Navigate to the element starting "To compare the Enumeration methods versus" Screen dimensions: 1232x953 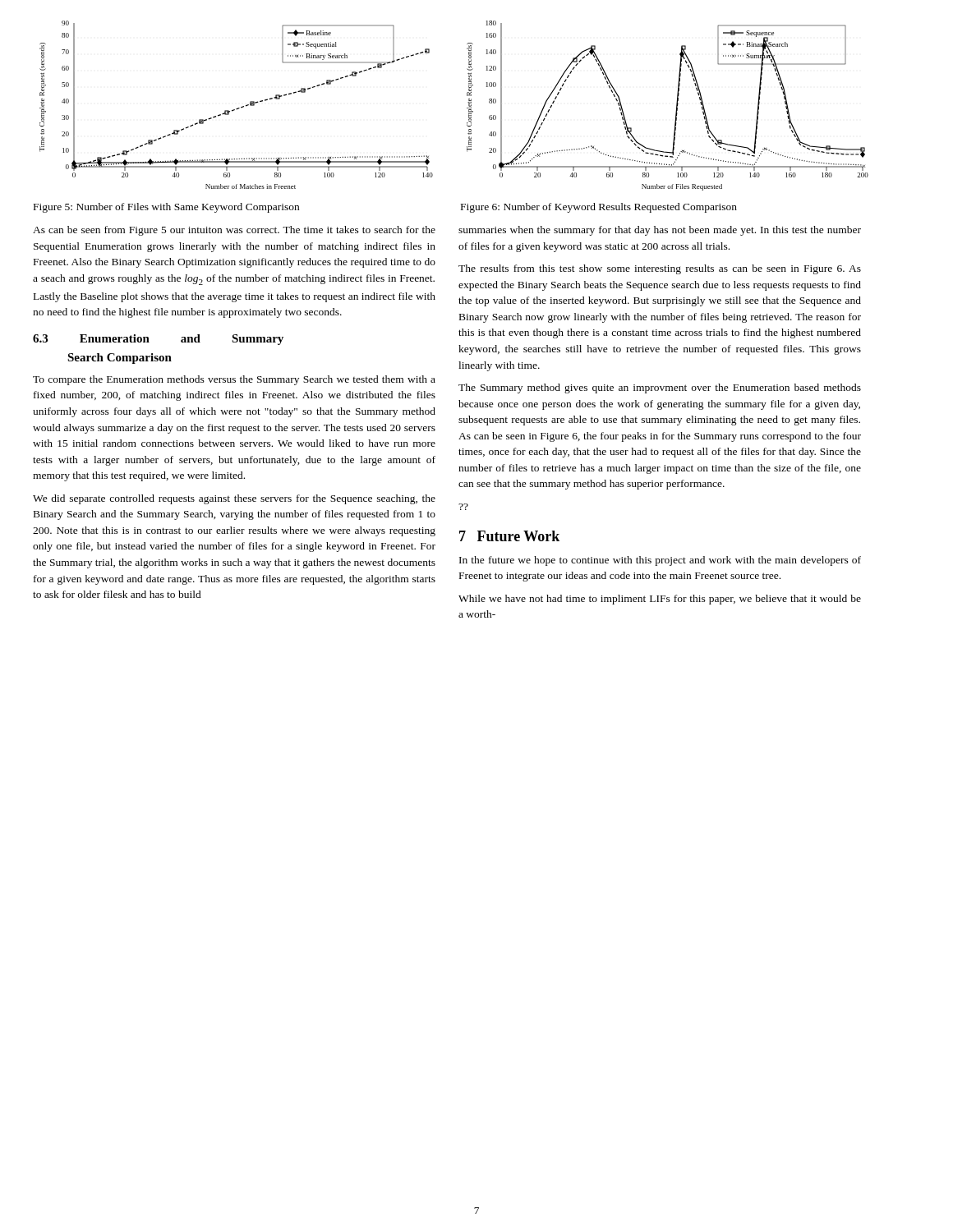pyautogui.click(x=234, y=427)
